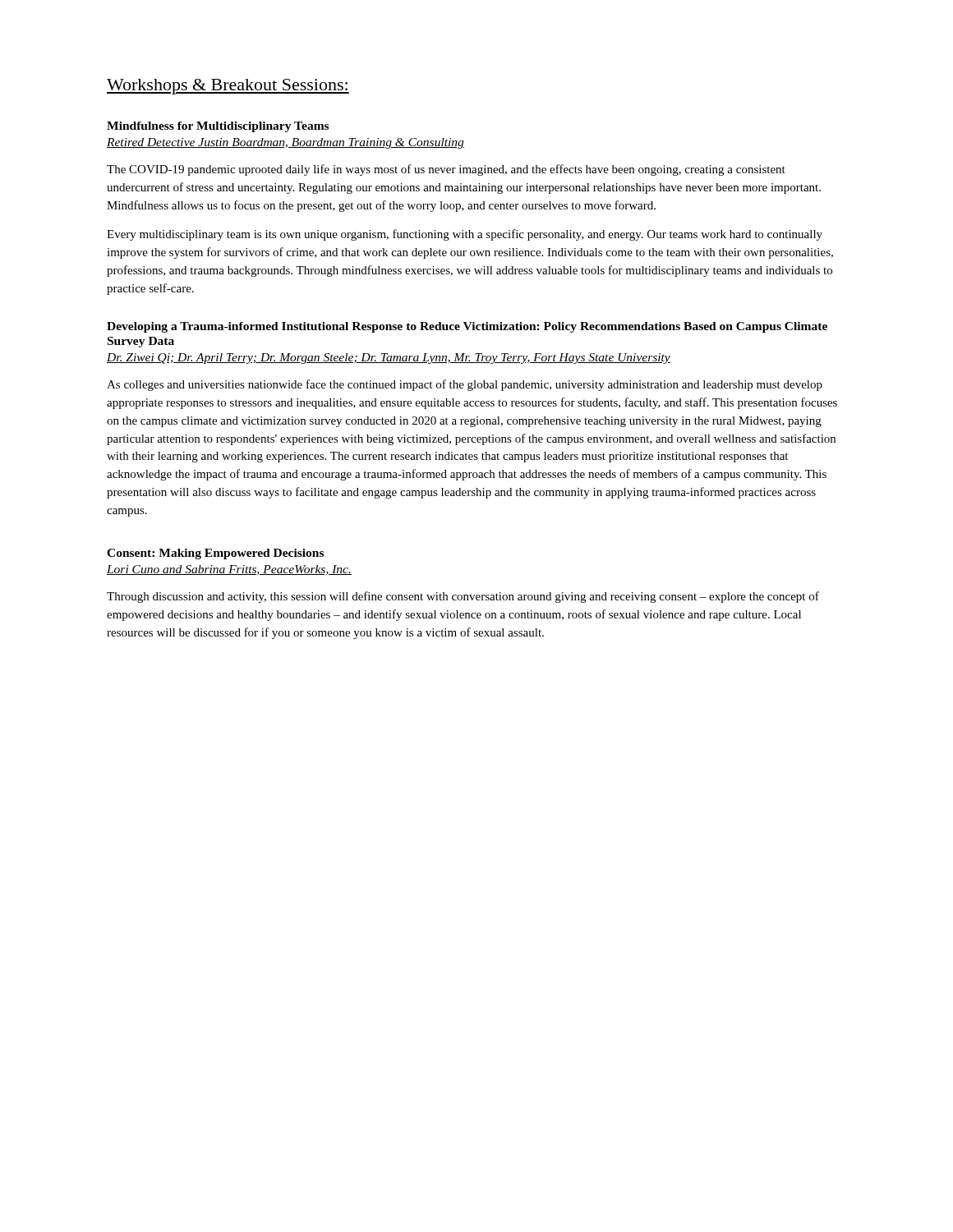Click on the section header with the text "Consent: Making Empowered Decisions"
Image resolution: width=953 pixels, height=1232 pixels.
[215, 553]
